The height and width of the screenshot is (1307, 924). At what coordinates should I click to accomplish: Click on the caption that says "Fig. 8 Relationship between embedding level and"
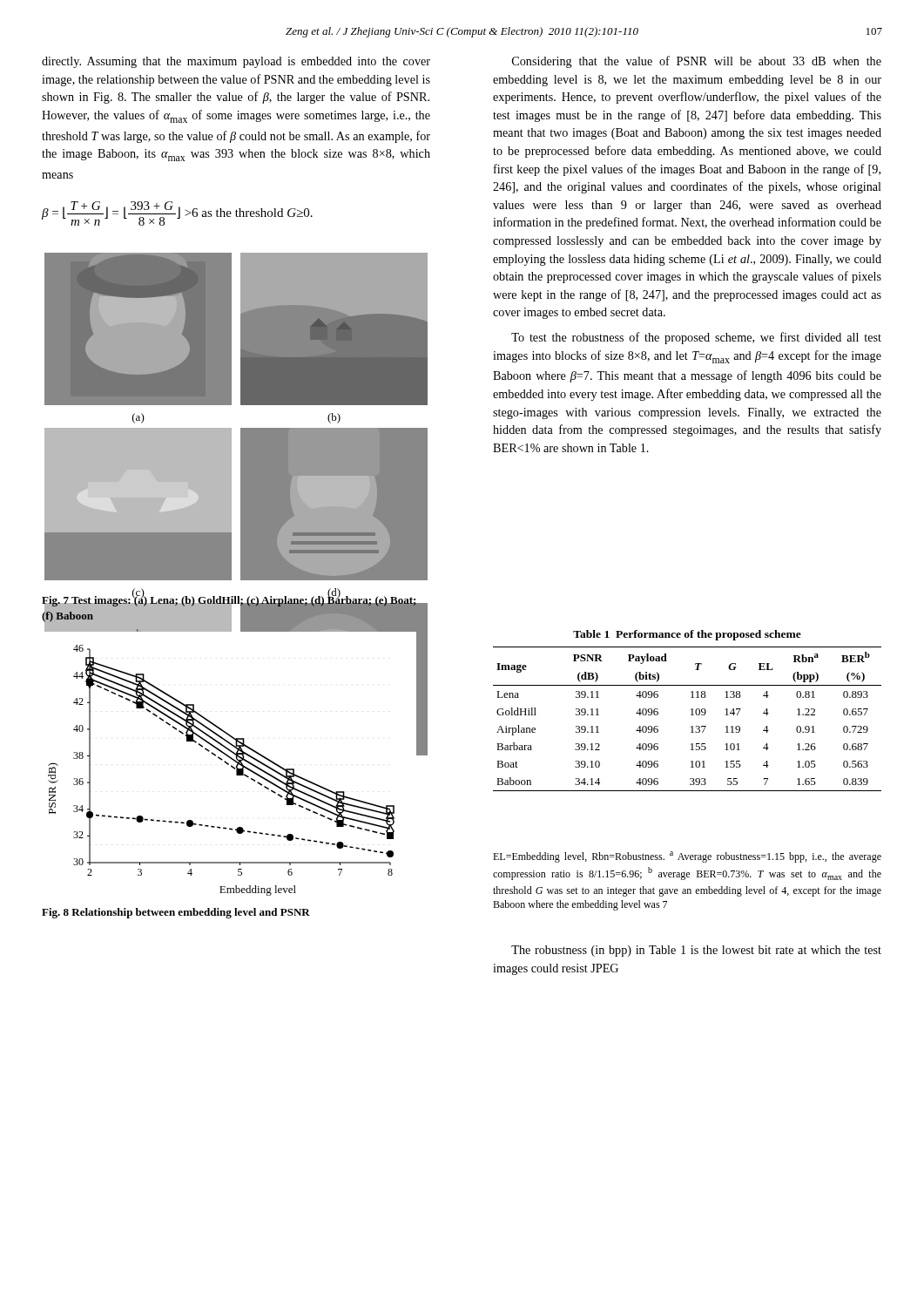tap(176, 912)
